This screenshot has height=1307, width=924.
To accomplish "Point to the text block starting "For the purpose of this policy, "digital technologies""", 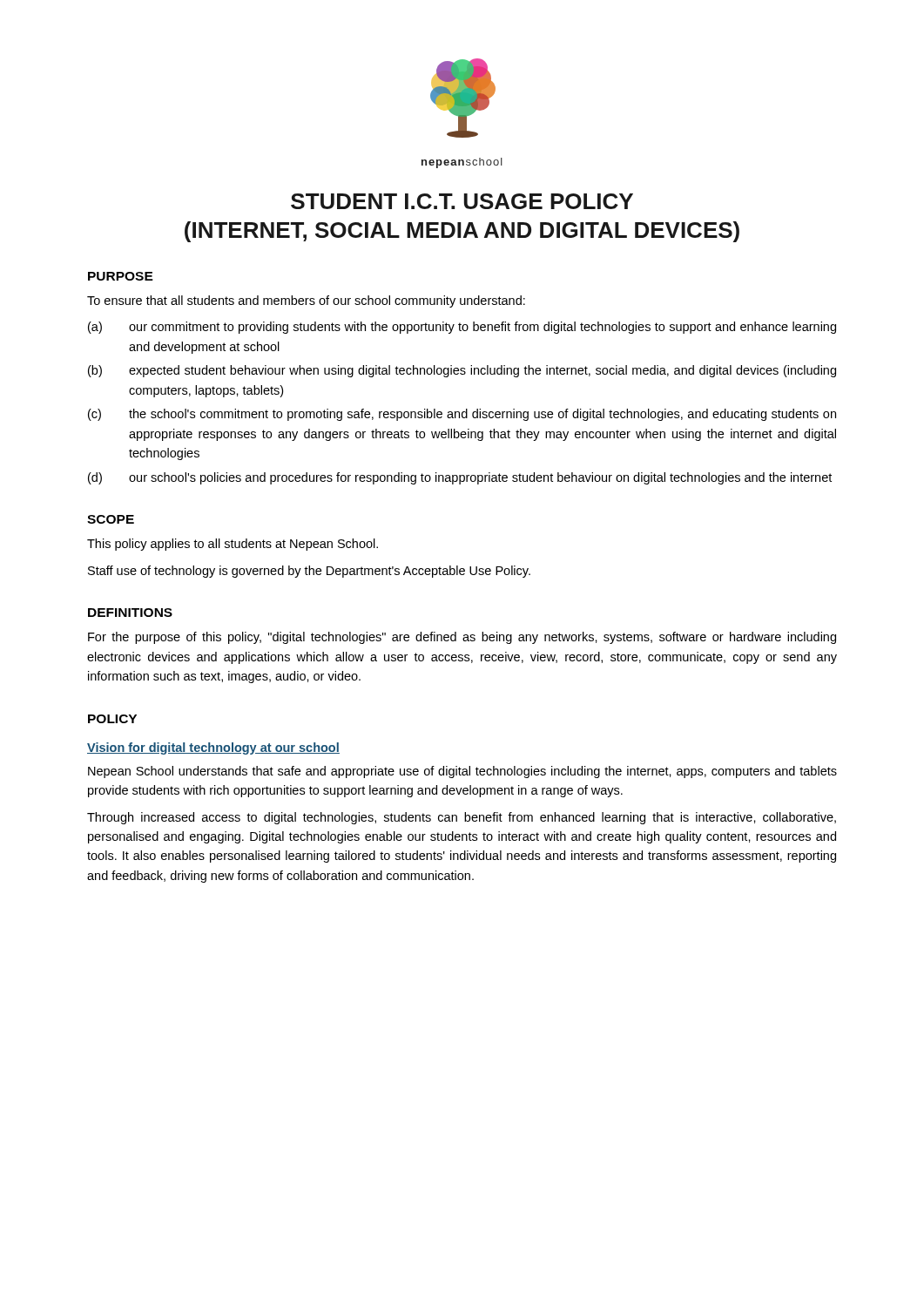I will pyautogui.click(x=462, y=657).
